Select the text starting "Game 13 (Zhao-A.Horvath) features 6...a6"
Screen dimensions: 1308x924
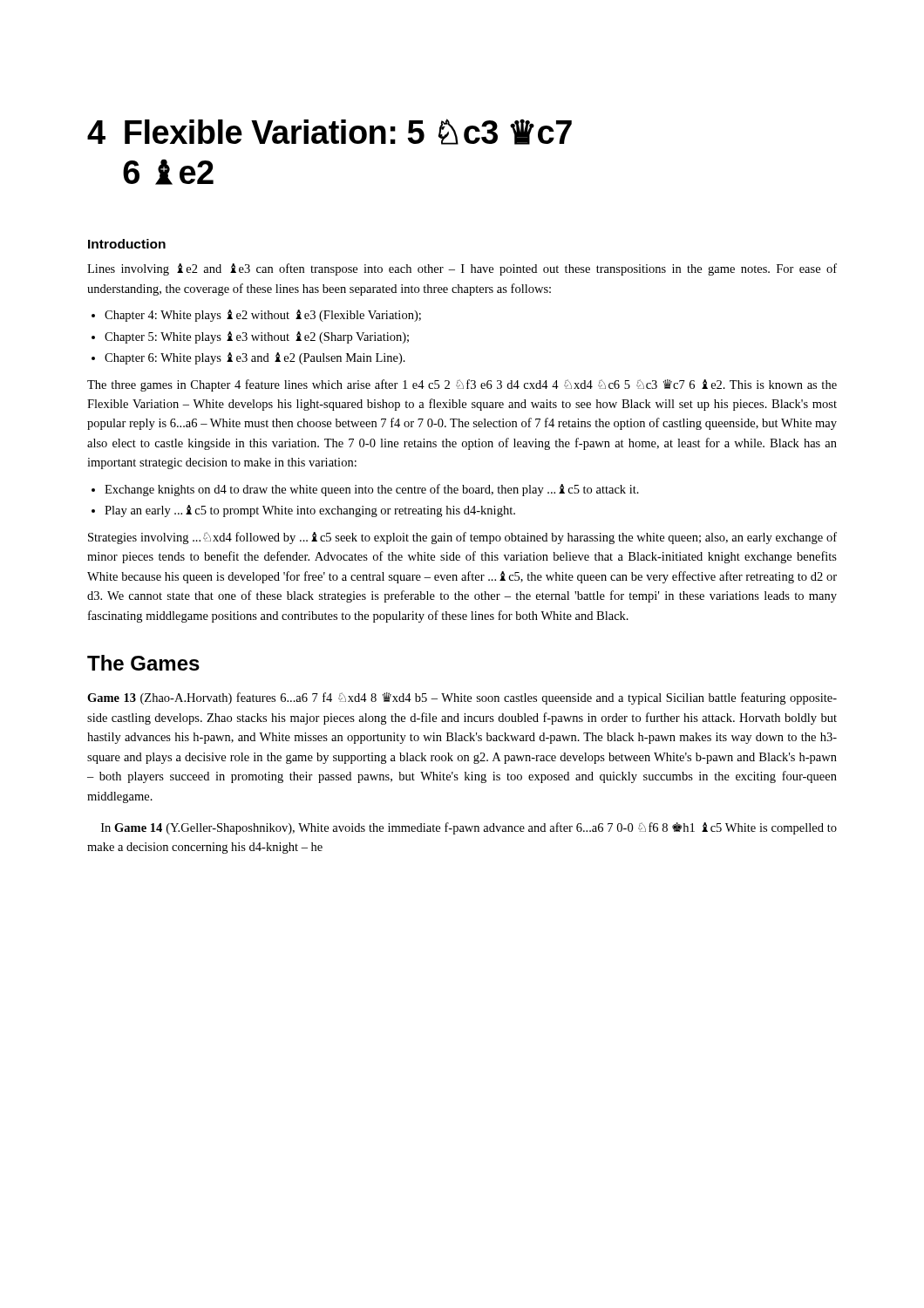[462, 747]
